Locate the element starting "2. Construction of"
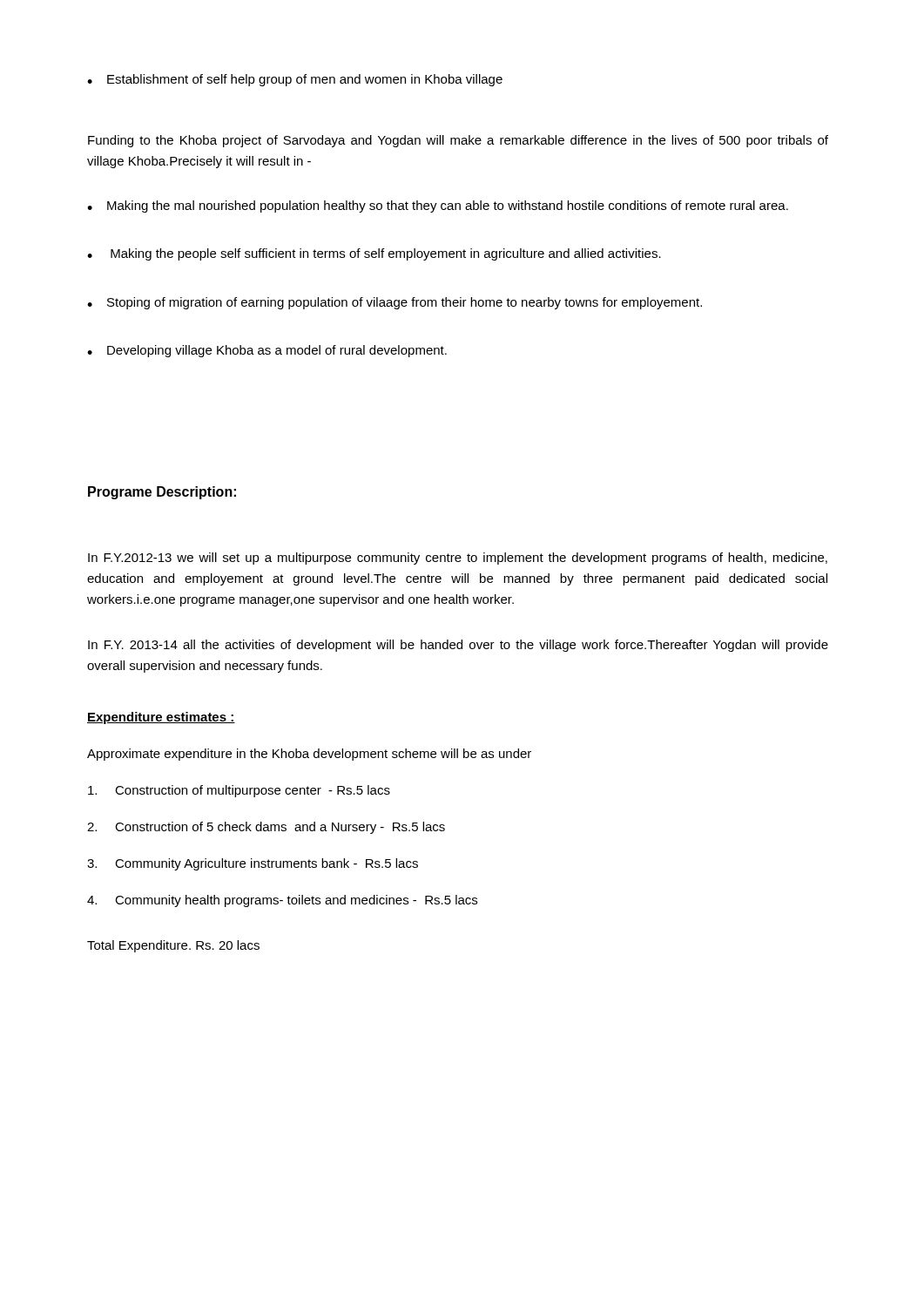This screenshot has height=1307, width=924. point(266,828)
